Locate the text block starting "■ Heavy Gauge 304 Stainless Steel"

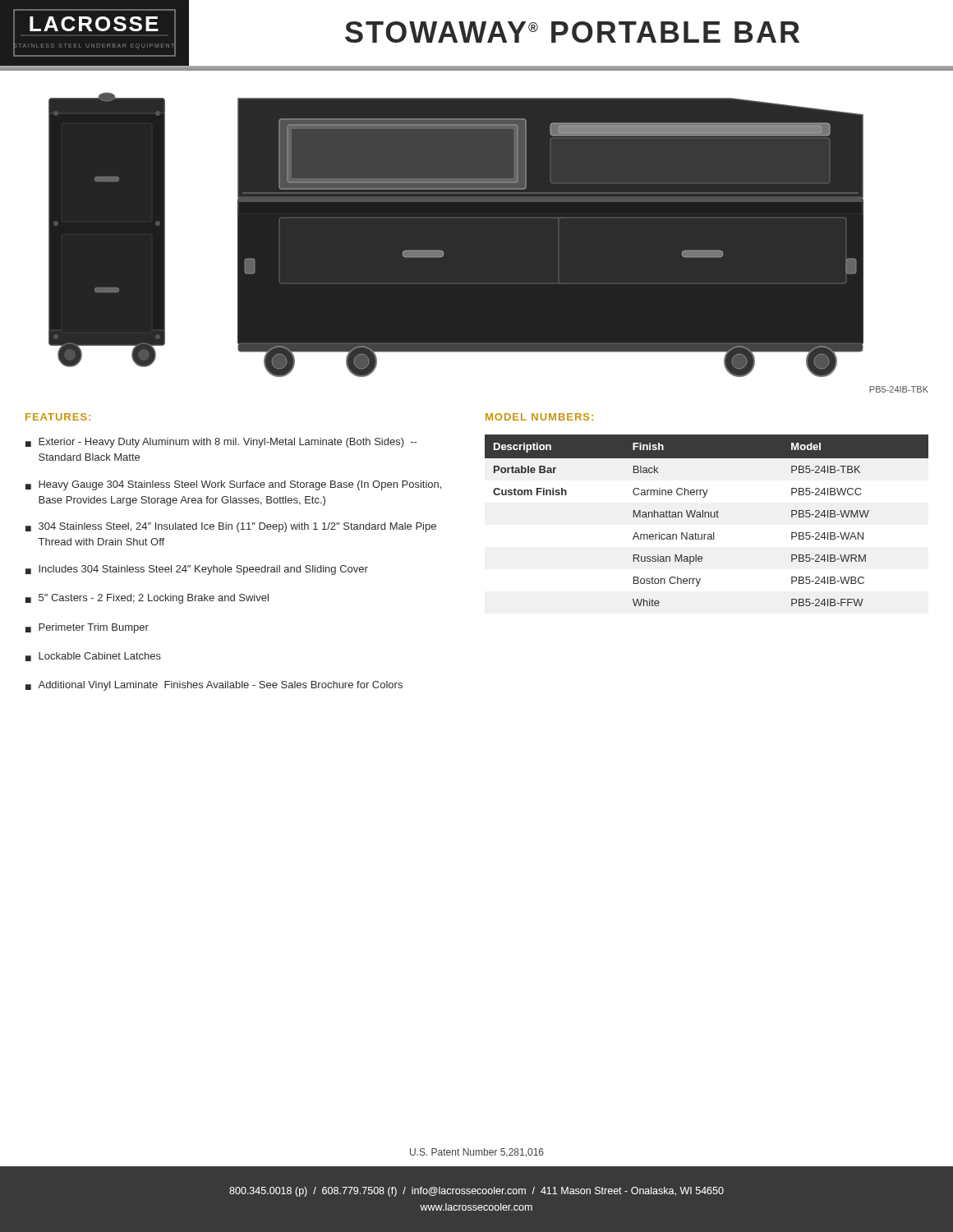click(x=242, y=492)
